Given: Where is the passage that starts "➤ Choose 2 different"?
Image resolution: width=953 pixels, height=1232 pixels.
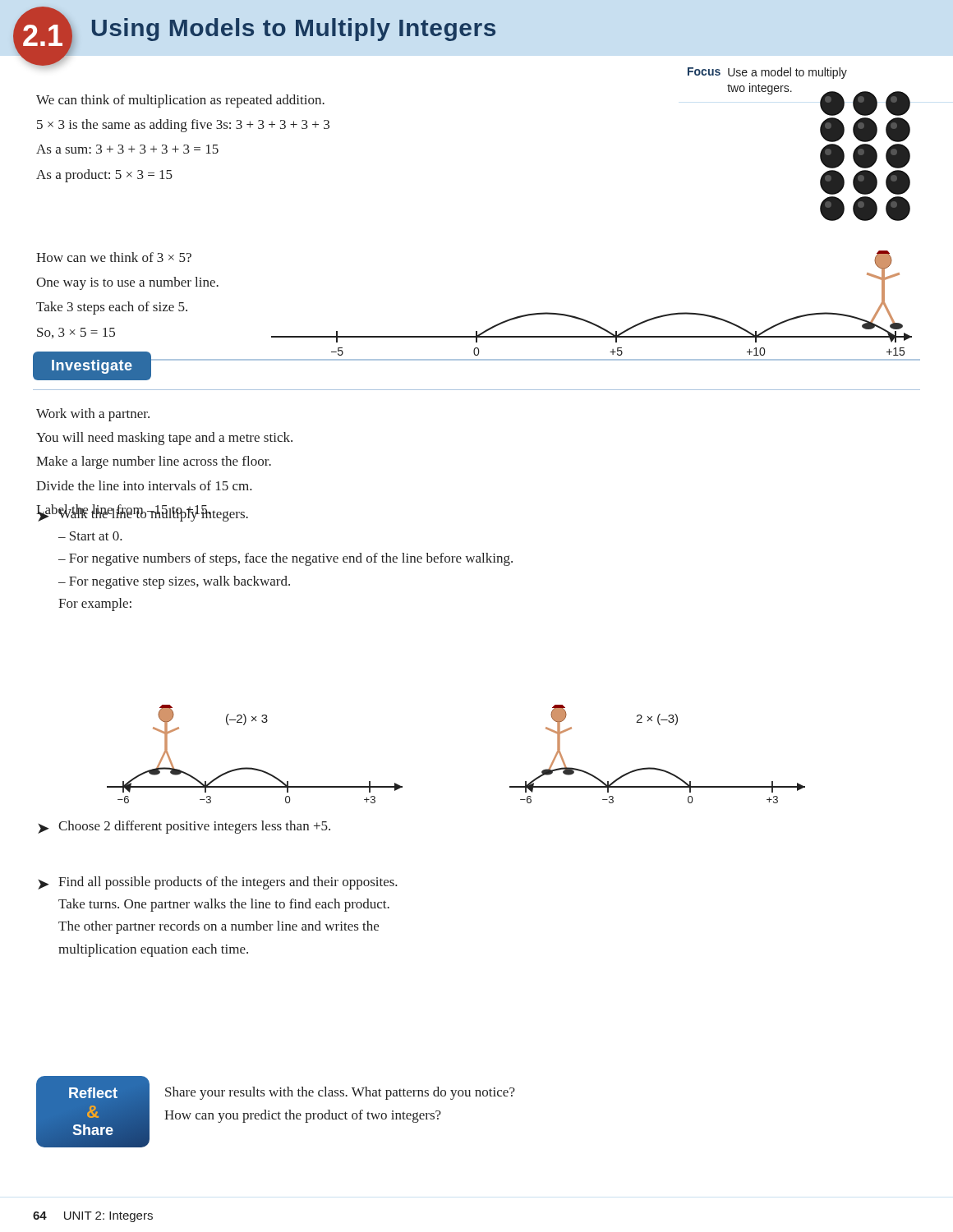Looking at the screenshot, I should (184, 827).
